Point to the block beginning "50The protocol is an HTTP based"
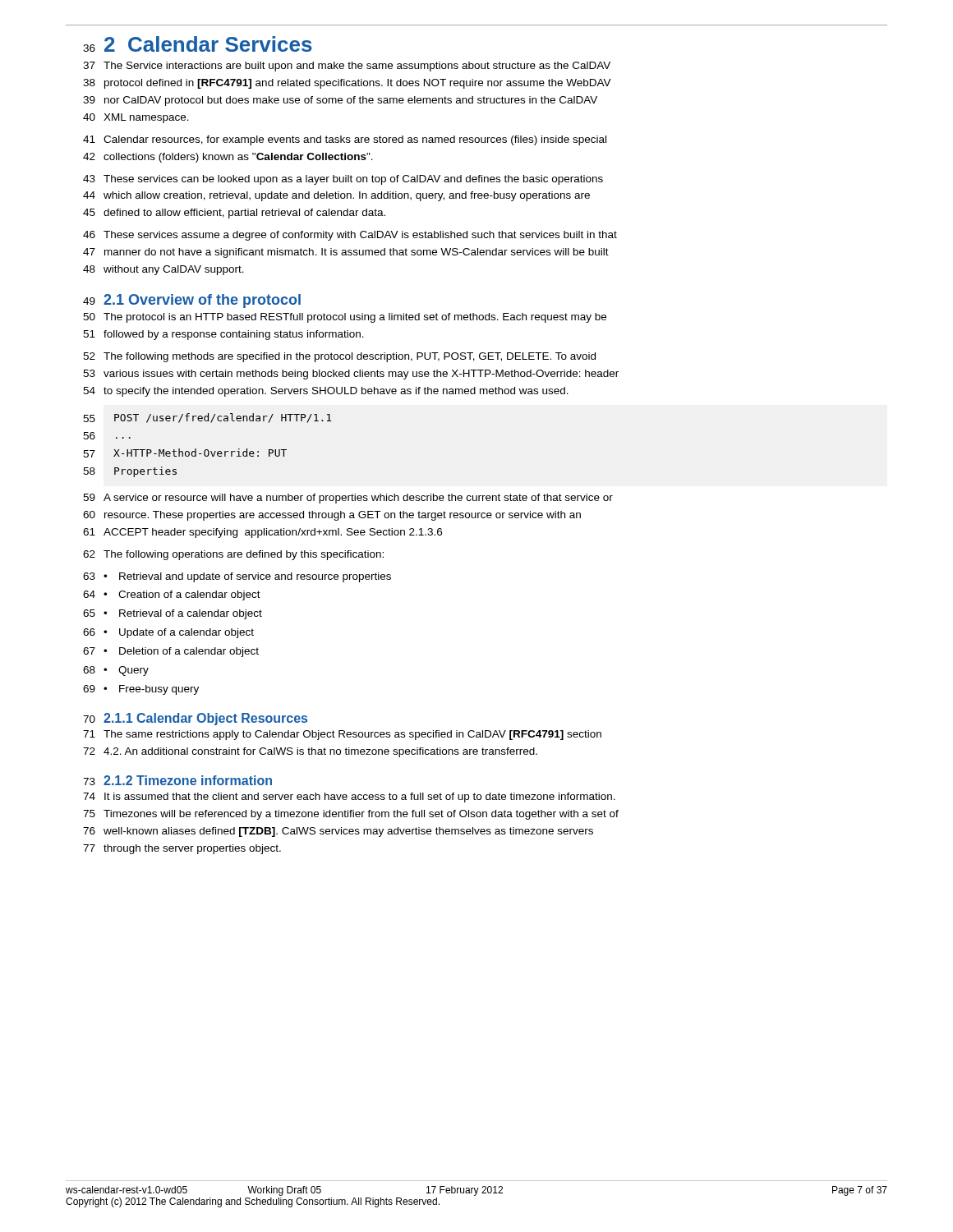The height and width of the screenshot is (1232, 953). pyautogui.click(x=476, y=326)
